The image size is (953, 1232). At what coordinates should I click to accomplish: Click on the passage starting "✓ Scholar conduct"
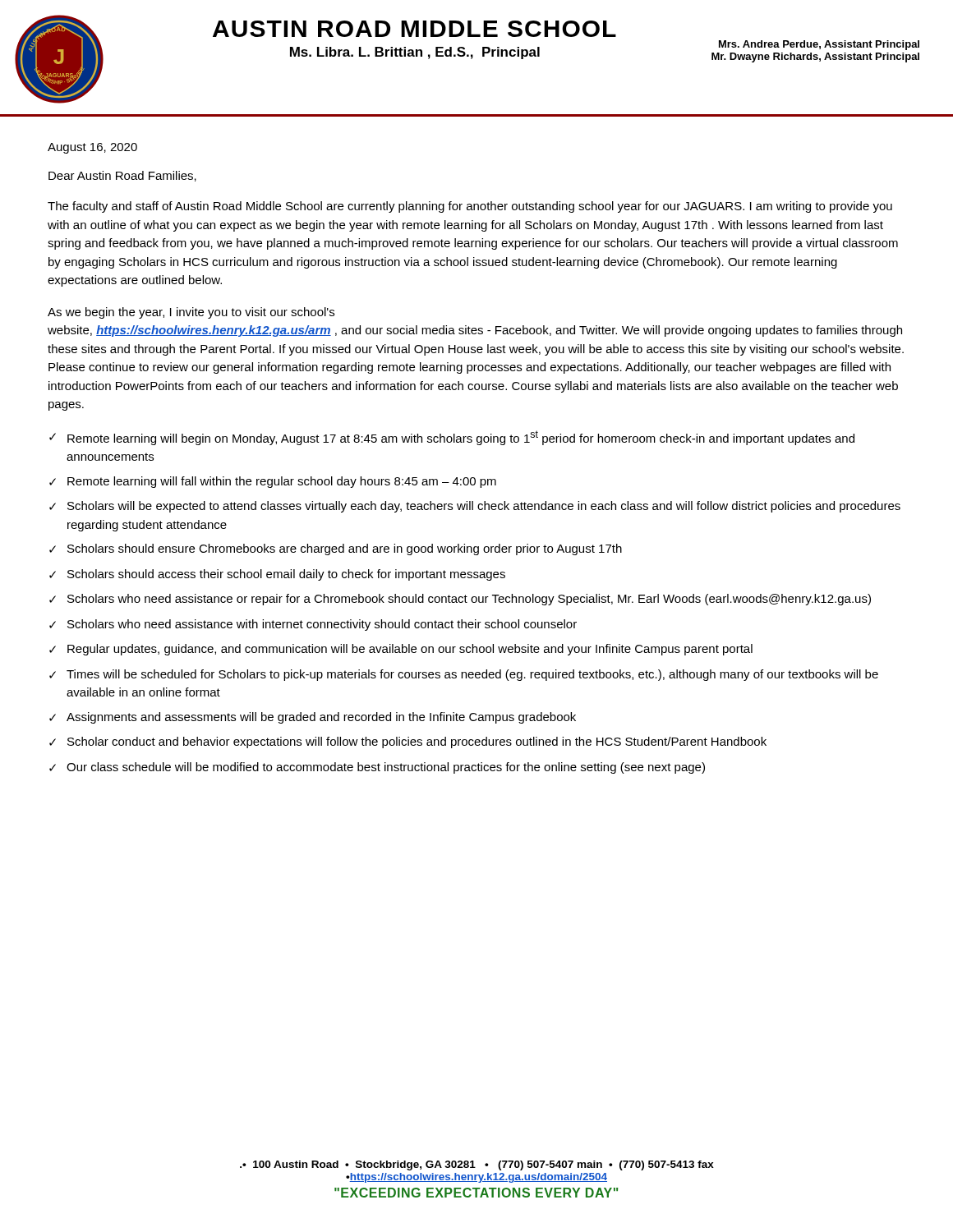click(476, 742)
